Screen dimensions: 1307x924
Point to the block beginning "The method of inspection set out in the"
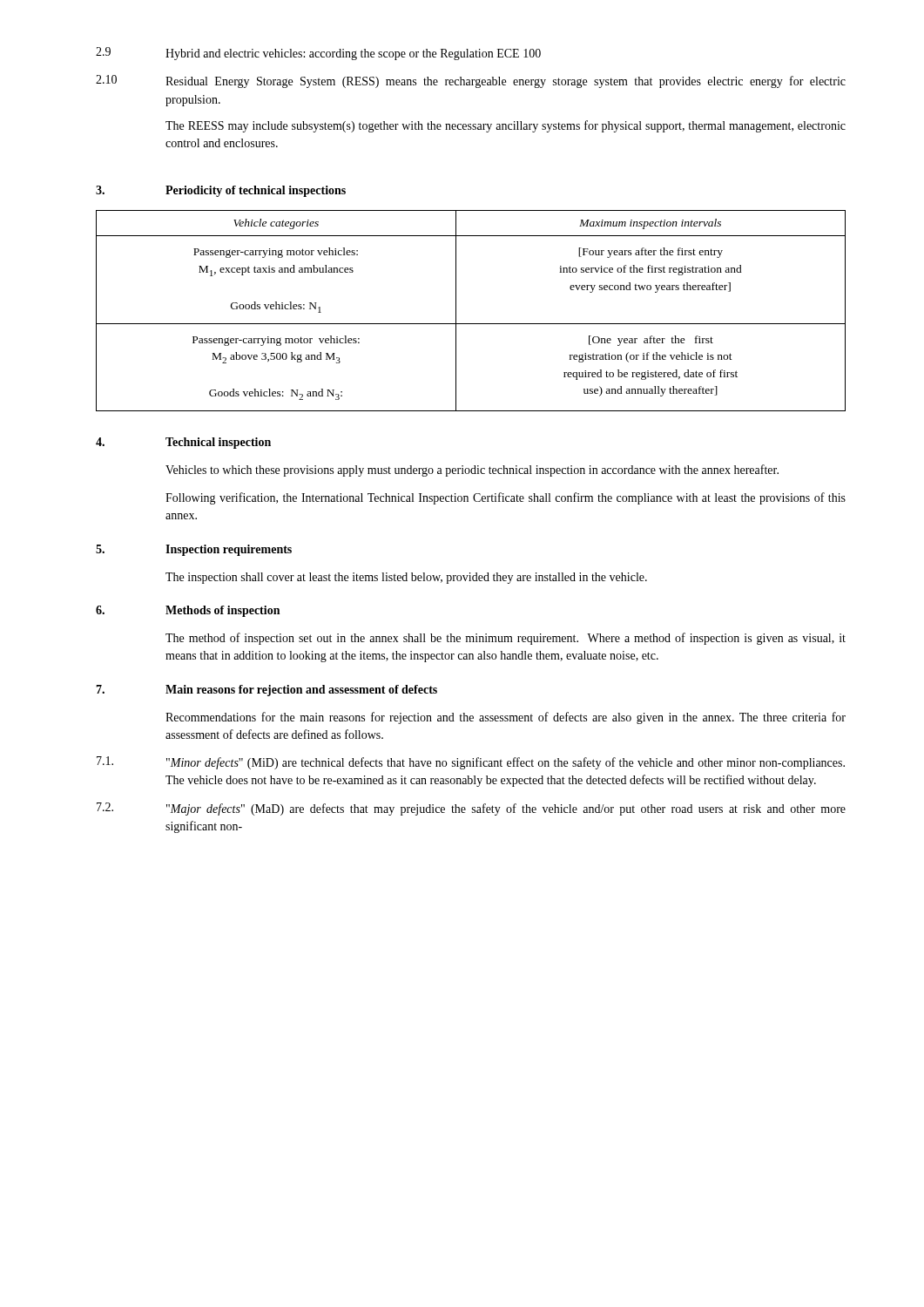(x=506, y=647)
